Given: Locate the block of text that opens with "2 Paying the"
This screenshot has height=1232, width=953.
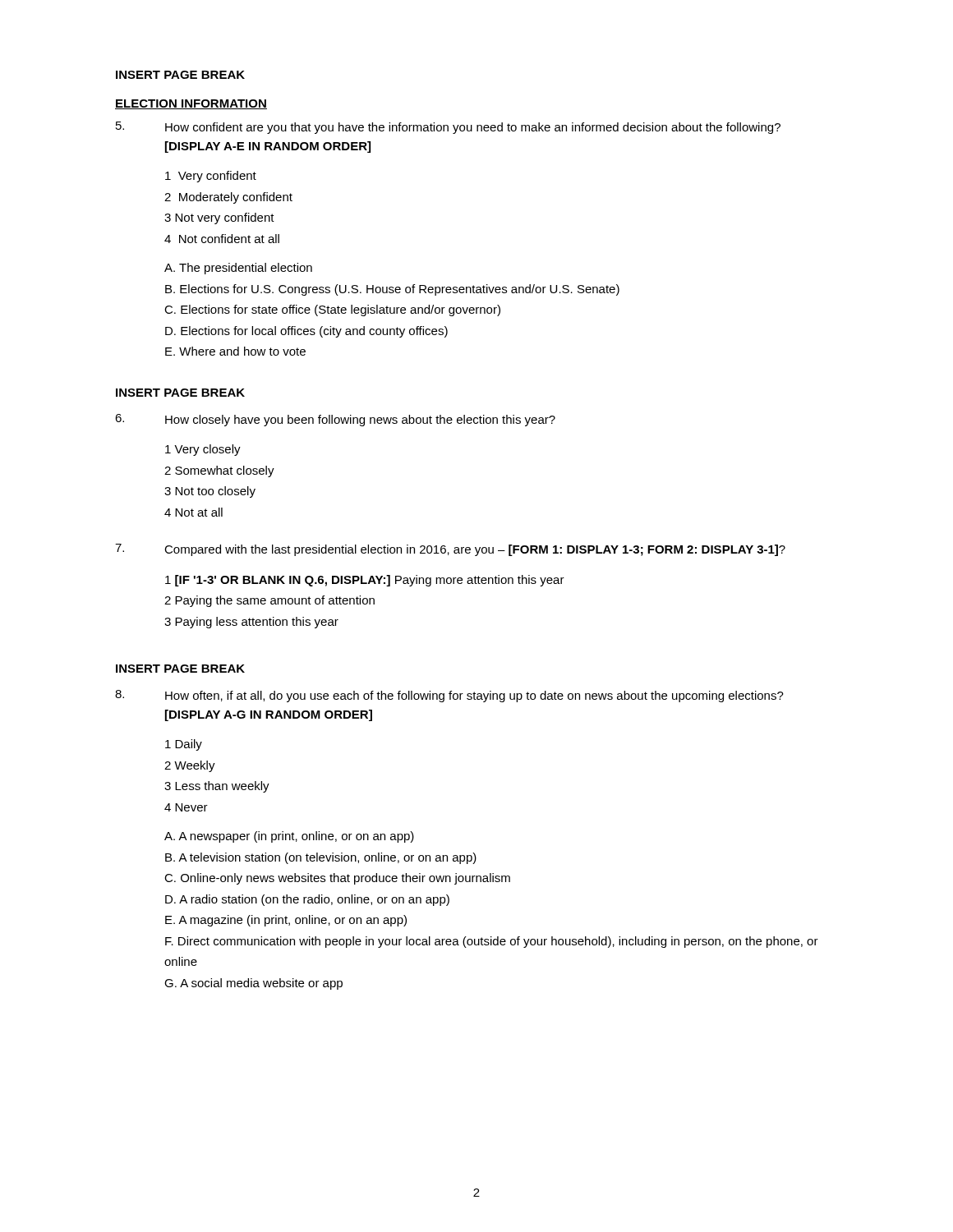Looking at the screenshot, I should point(270,600).
